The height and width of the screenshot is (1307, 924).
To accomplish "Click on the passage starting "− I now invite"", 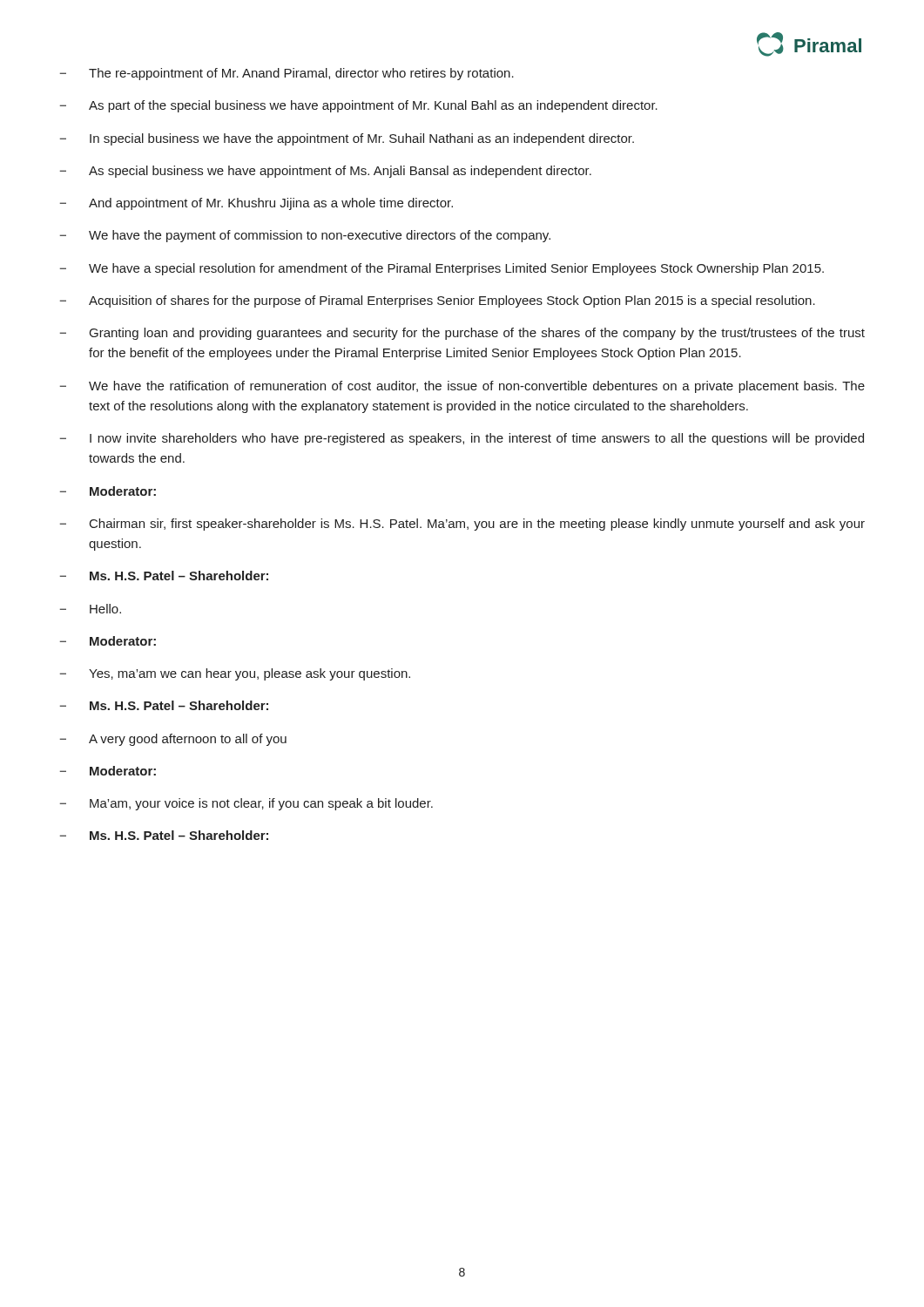I will pyautogui.click(x=462, y=448).
